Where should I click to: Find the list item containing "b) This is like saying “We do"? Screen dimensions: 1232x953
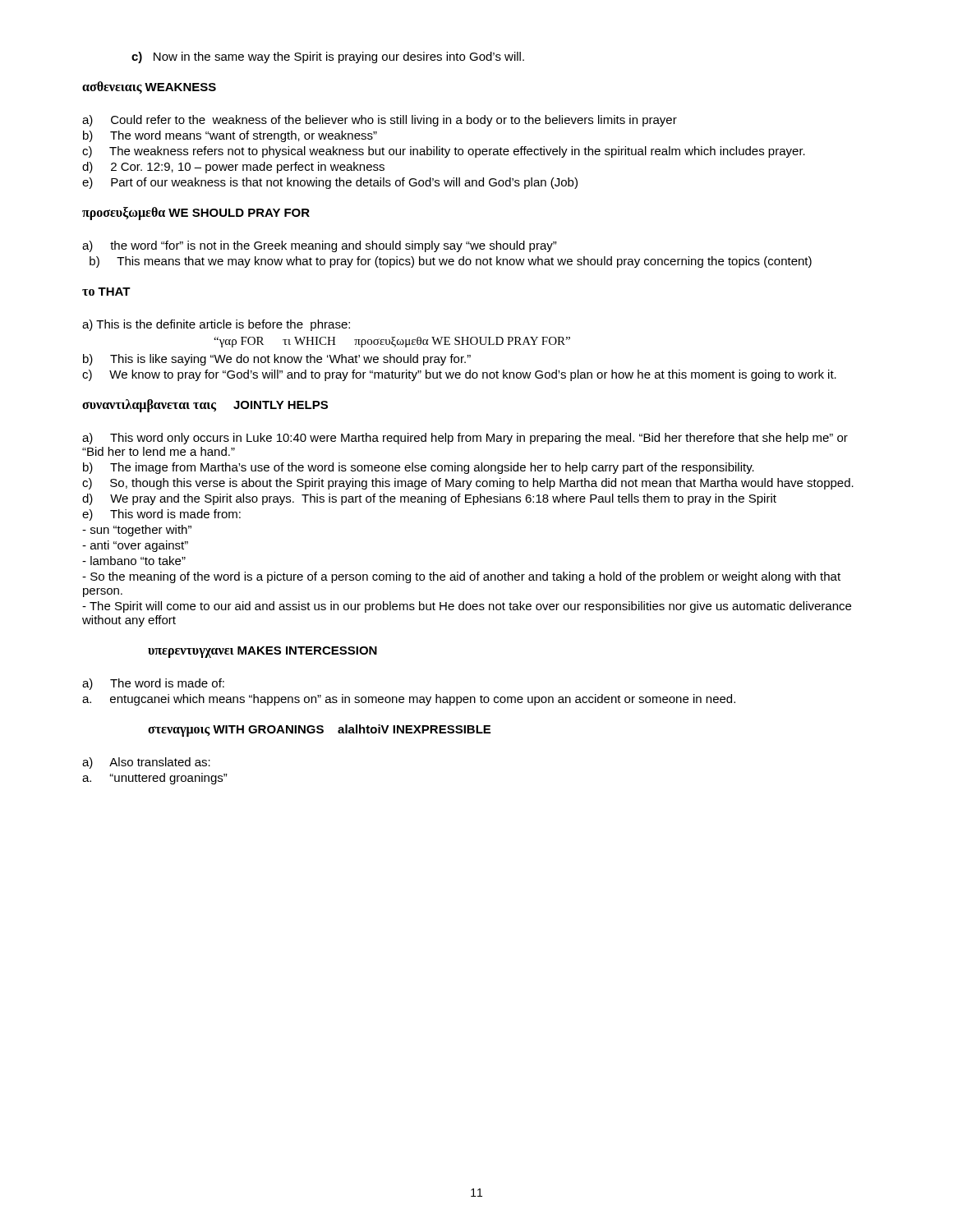277,359
